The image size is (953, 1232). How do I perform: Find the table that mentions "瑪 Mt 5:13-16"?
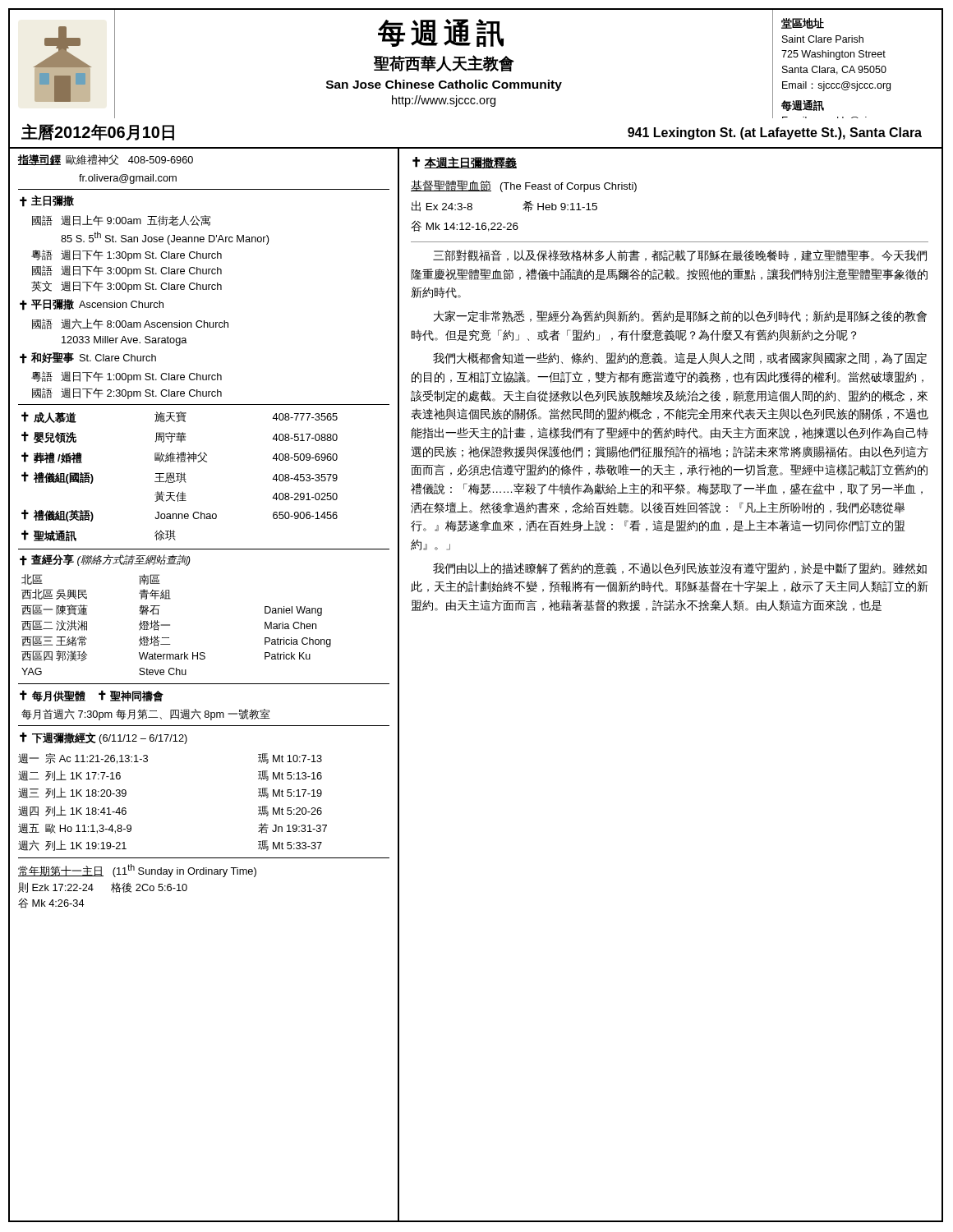204,802
